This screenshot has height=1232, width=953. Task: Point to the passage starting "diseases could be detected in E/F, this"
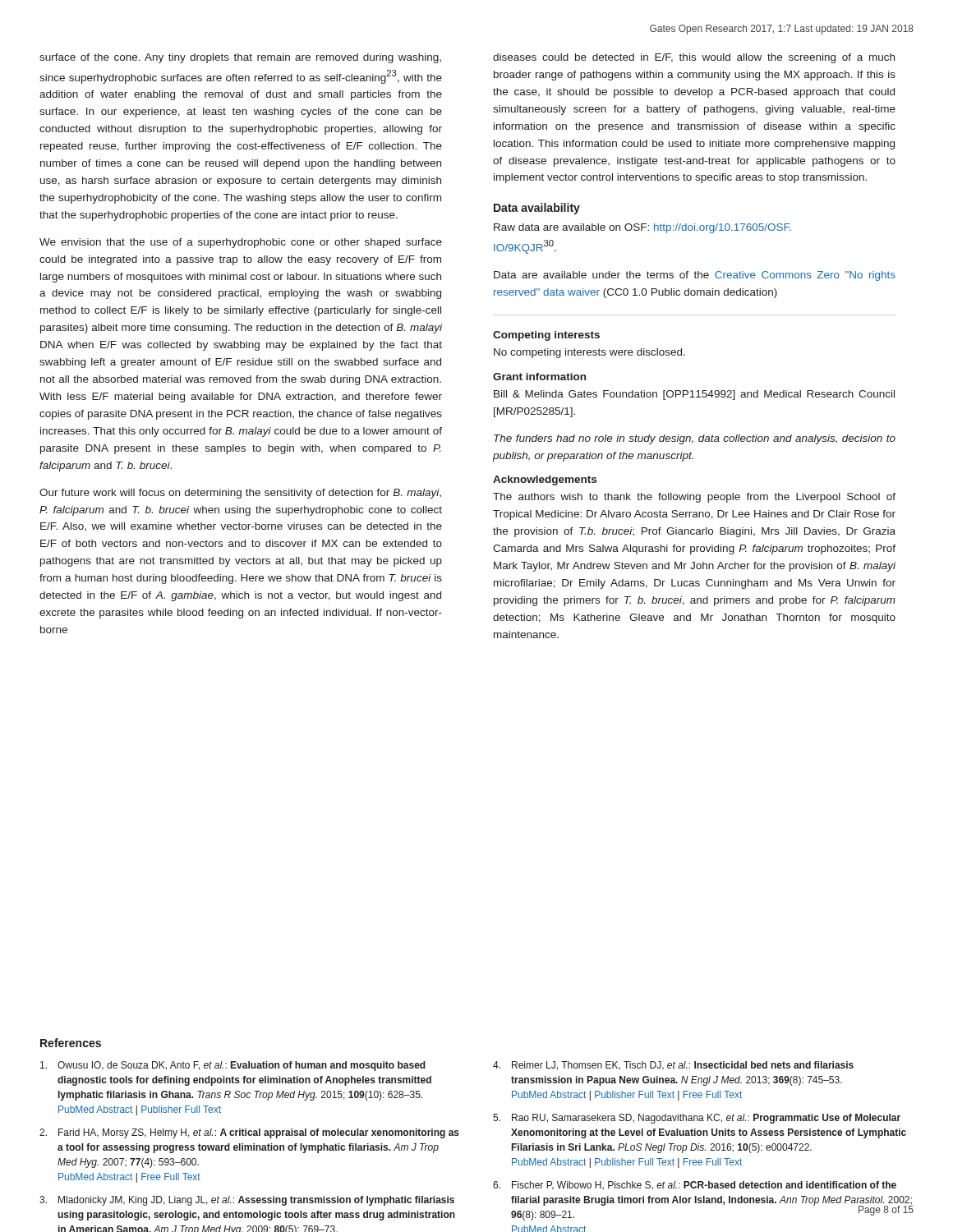coord(694,117)
